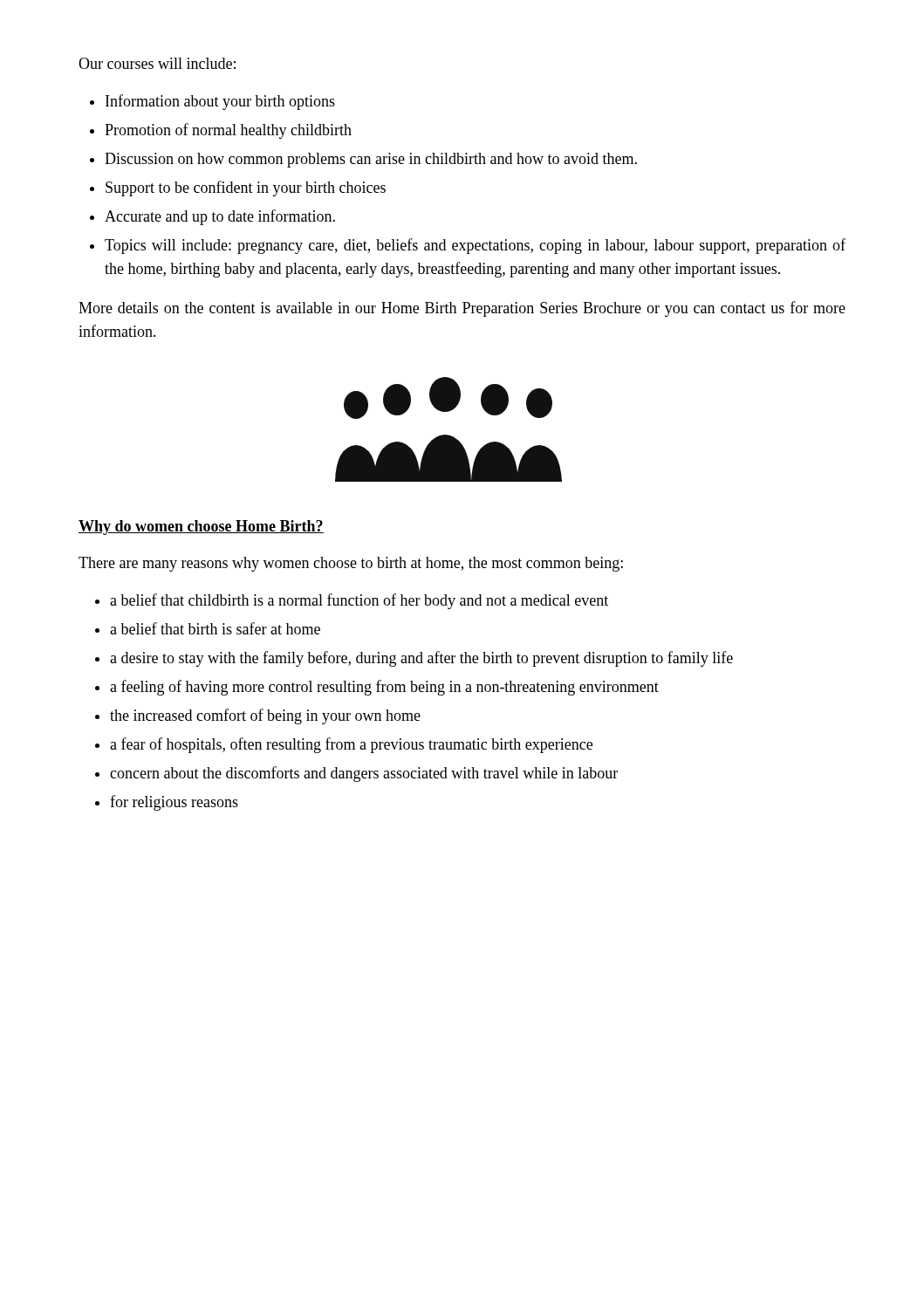Locate the block of text that opens with "a desire to"
This screenshot has width=924, height=1309.
pyautogui.click(x=478, y=658)
